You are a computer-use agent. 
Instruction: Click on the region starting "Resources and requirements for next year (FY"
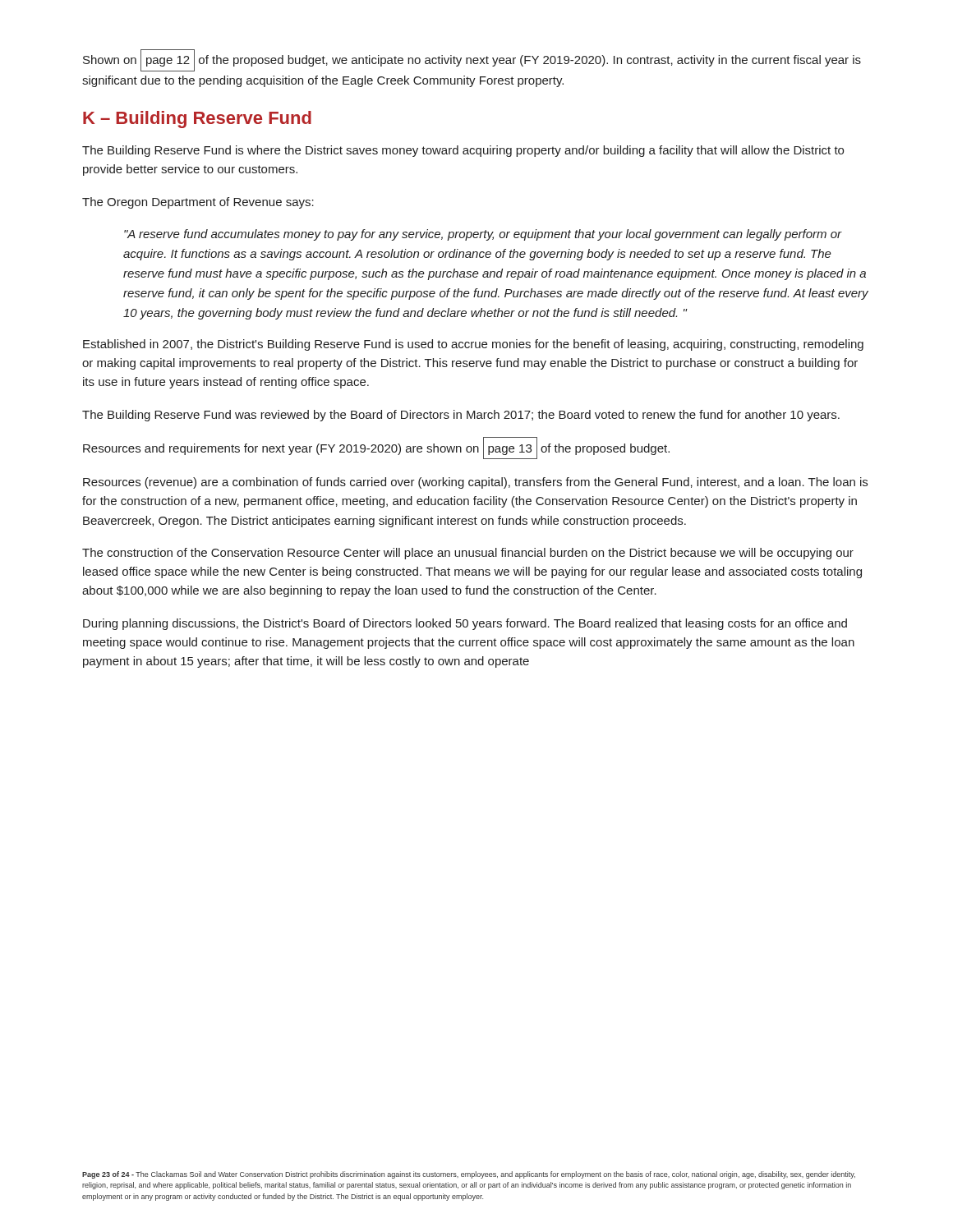click(x=376, y=448)
